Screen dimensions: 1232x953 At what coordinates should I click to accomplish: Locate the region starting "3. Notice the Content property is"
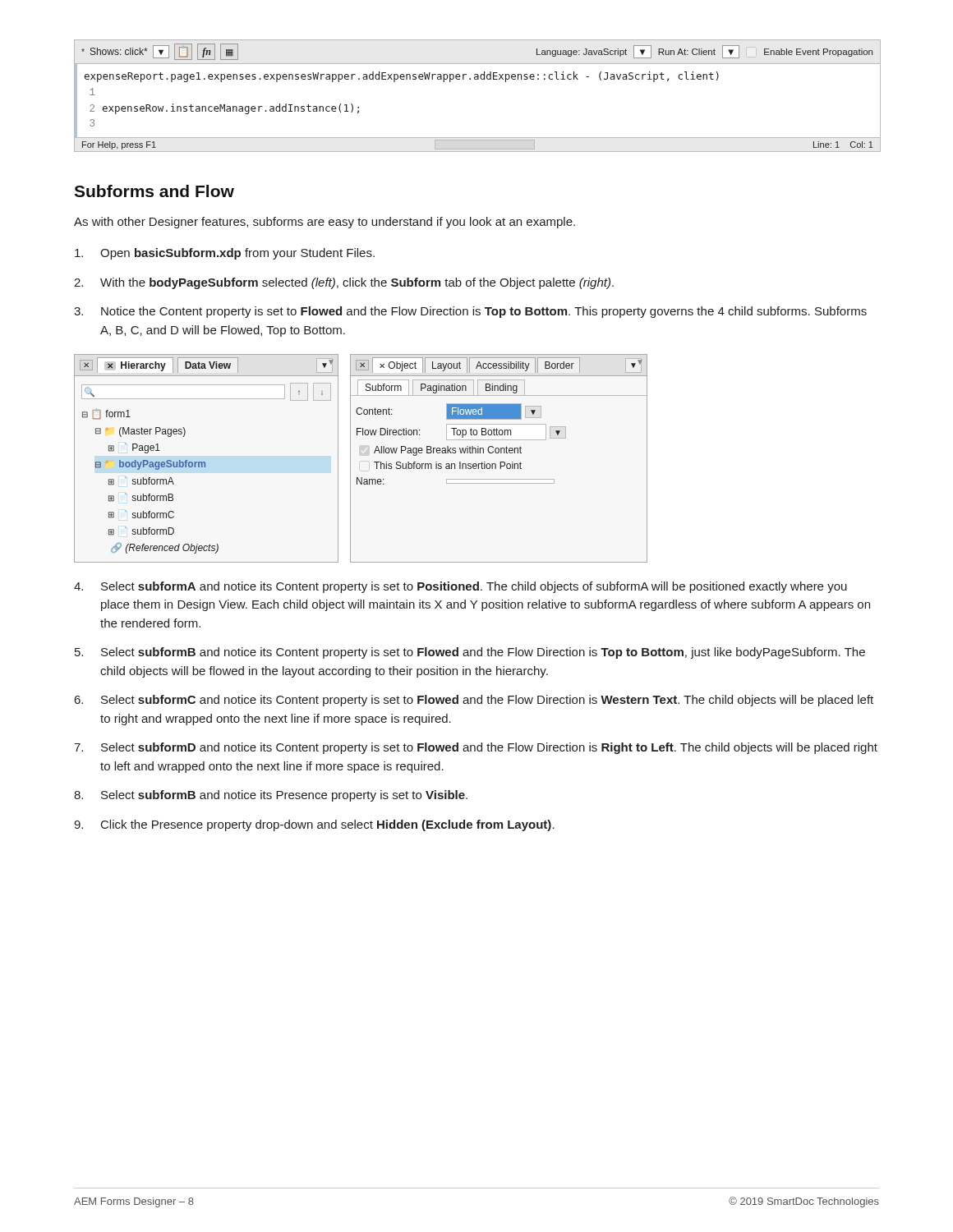pos(476,321)
